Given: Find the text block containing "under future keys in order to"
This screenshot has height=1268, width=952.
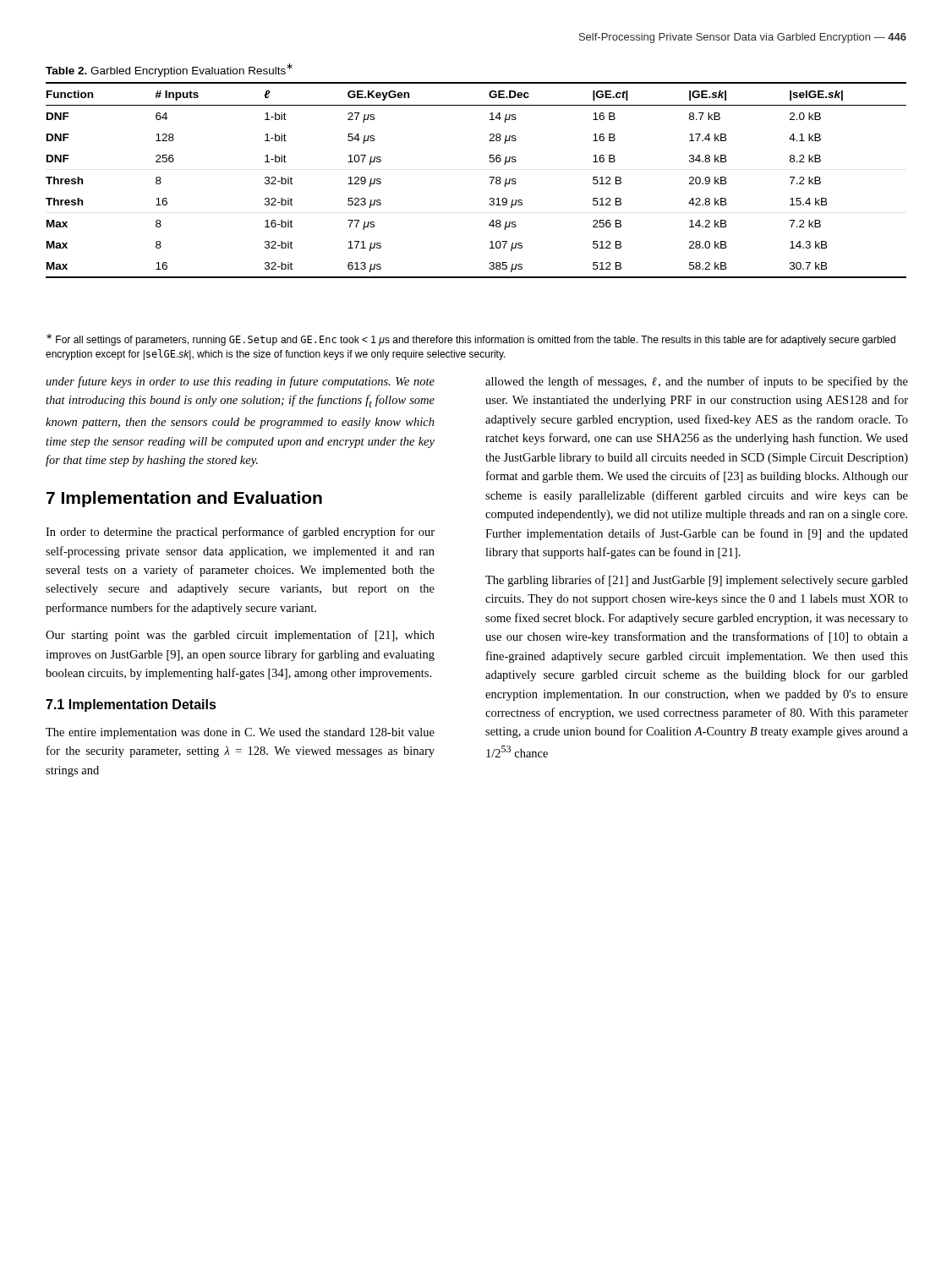Looking at the screenshot, I should tap(240, 421).
